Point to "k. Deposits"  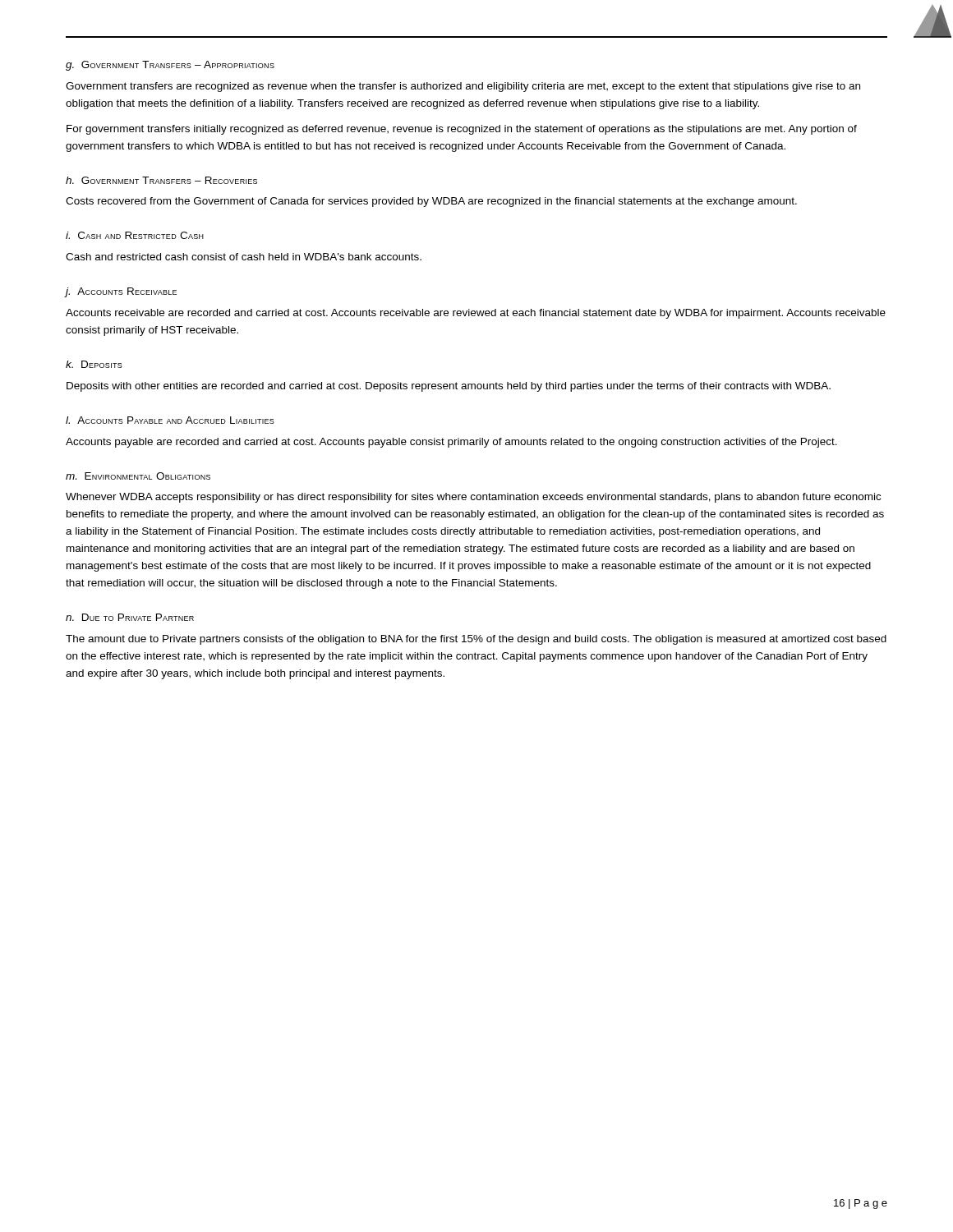tap(94, 364)
